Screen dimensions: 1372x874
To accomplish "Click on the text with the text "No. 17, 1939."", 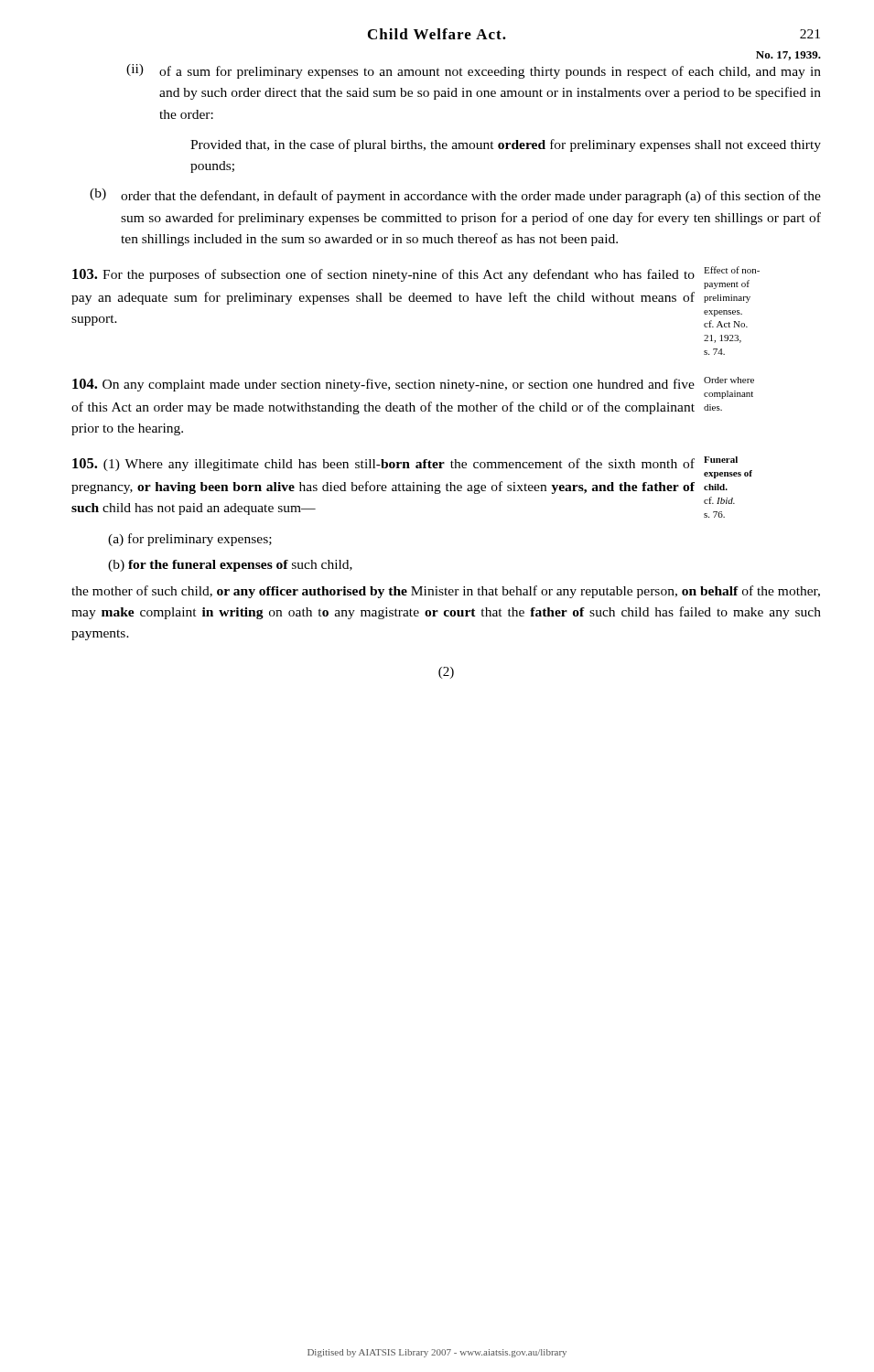I will point(788,54).
